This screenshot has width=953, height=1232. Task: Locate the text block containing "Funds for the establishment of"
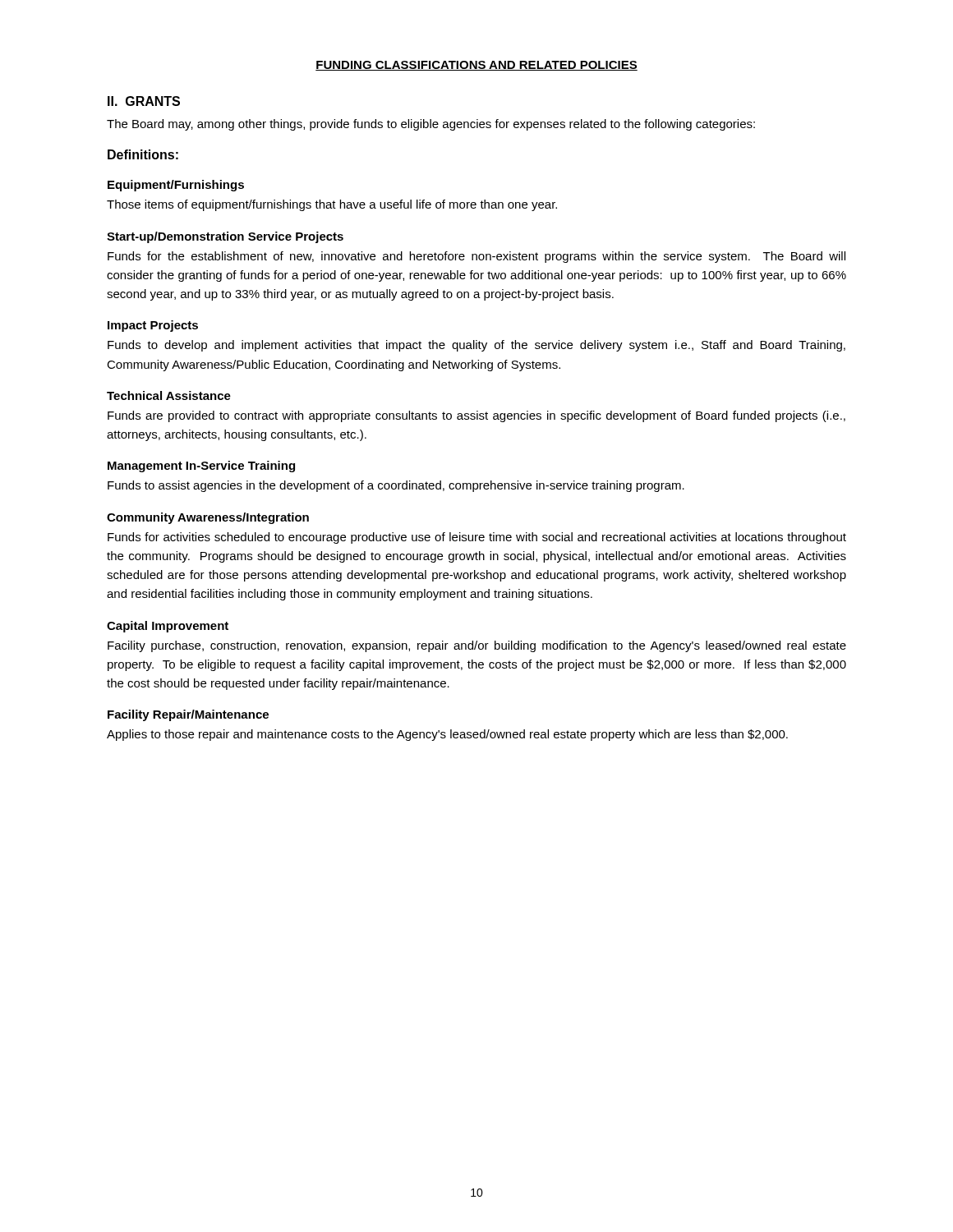(x=476, y=275)
